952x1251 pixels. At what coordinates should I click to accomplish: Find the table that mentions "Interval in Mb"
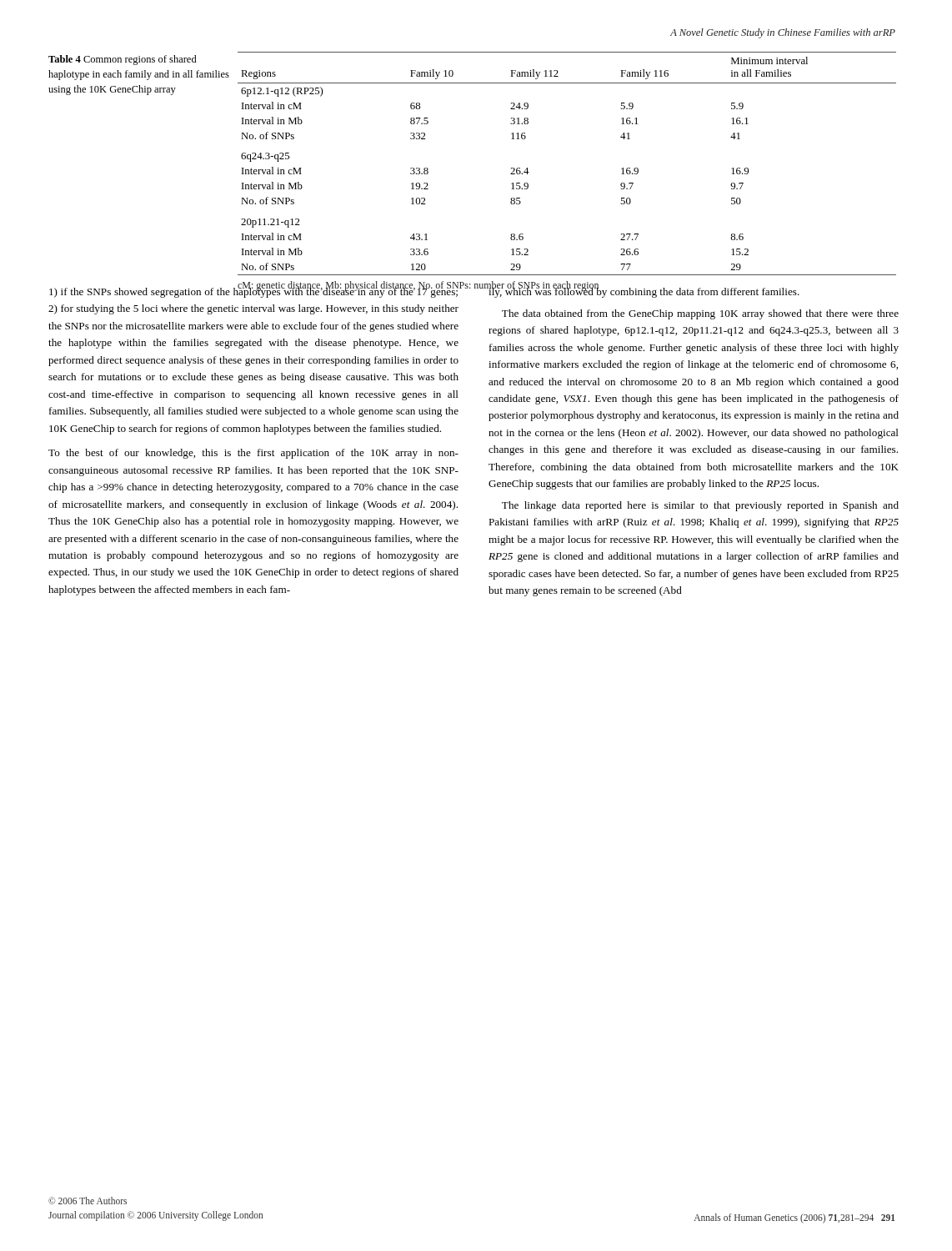567,172
